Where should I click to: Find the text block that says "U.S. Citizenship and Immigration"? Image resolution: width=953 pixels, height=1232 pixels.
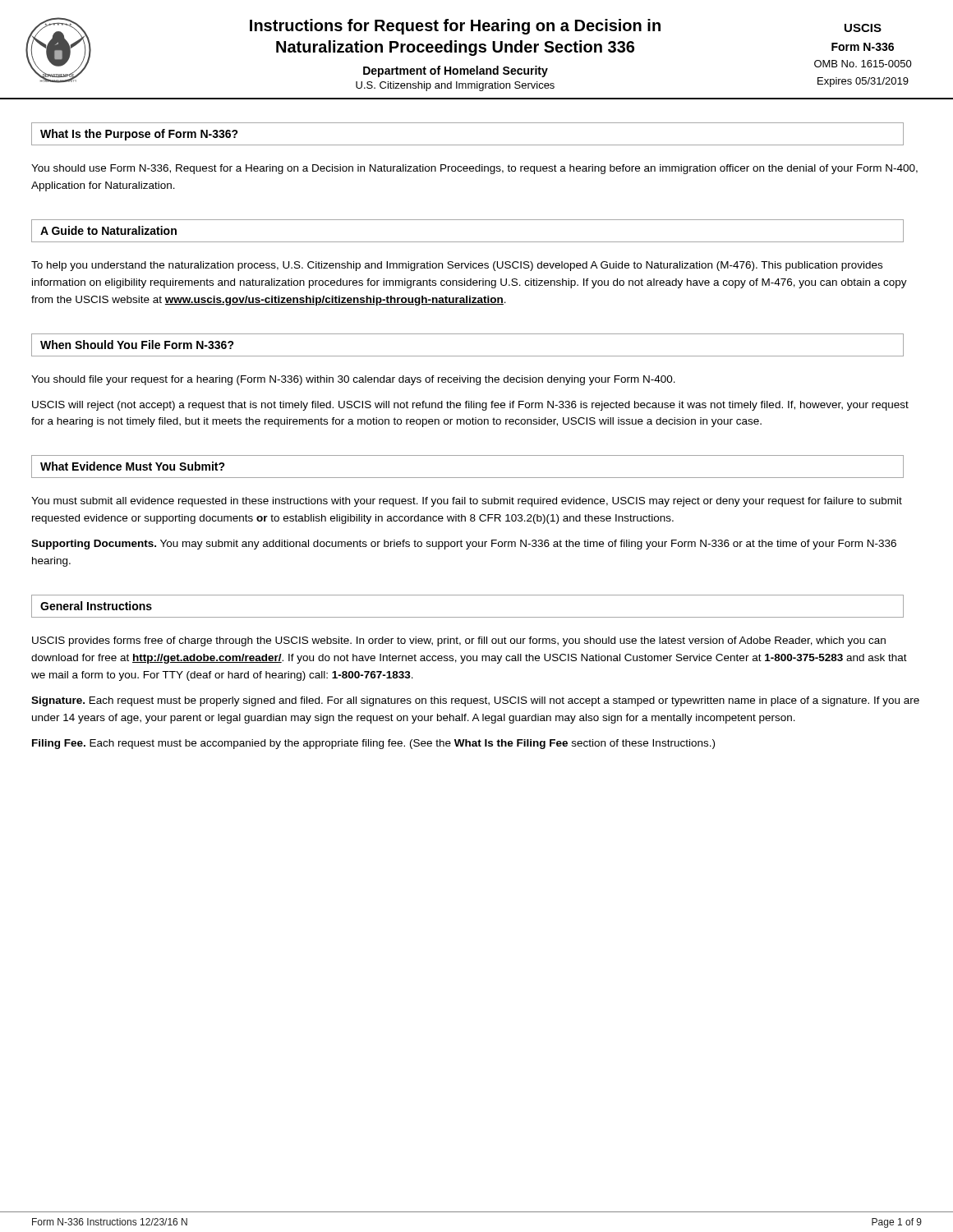click(455, 85)
